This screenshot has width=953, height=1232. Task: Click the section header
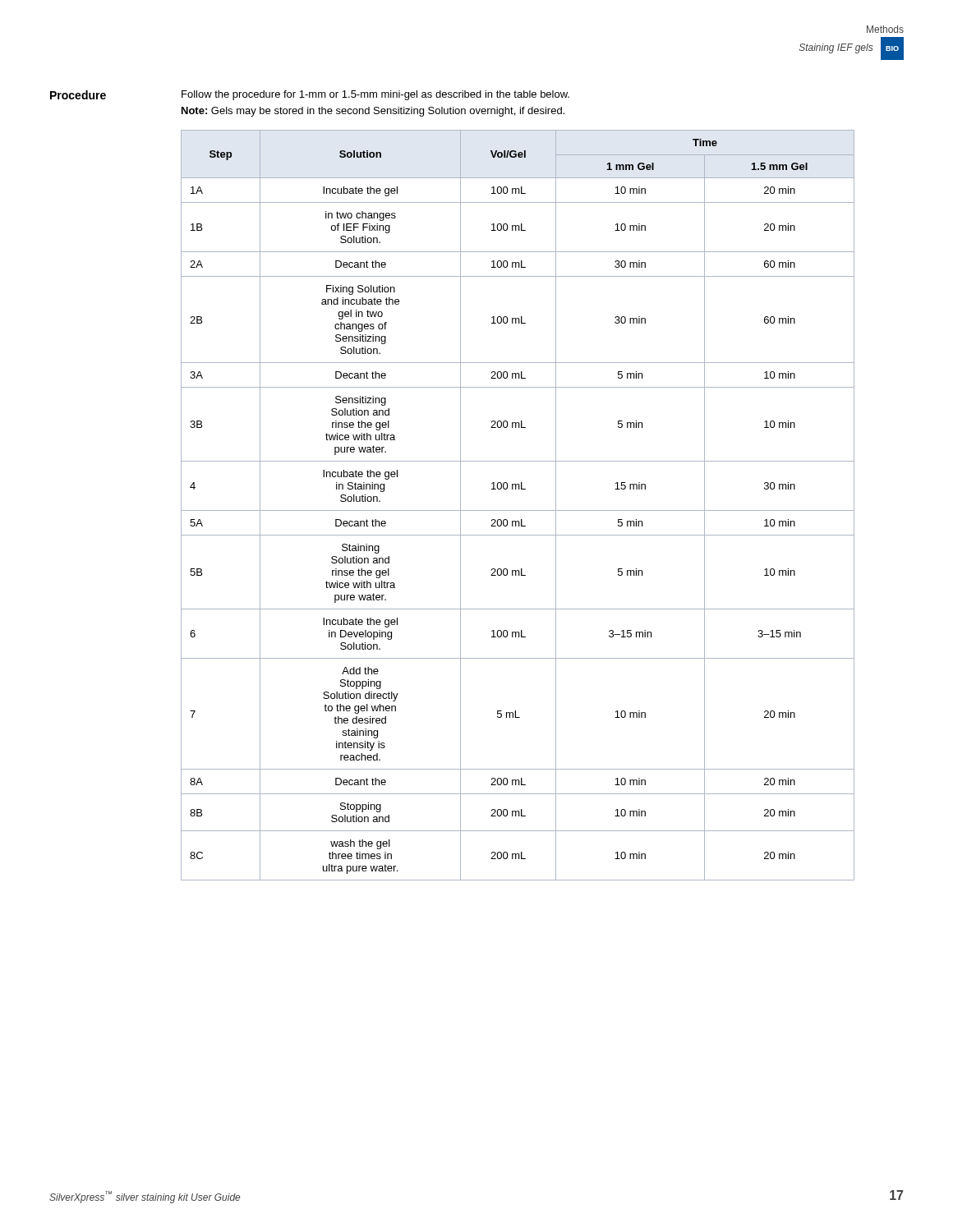(x=78, y=95)
